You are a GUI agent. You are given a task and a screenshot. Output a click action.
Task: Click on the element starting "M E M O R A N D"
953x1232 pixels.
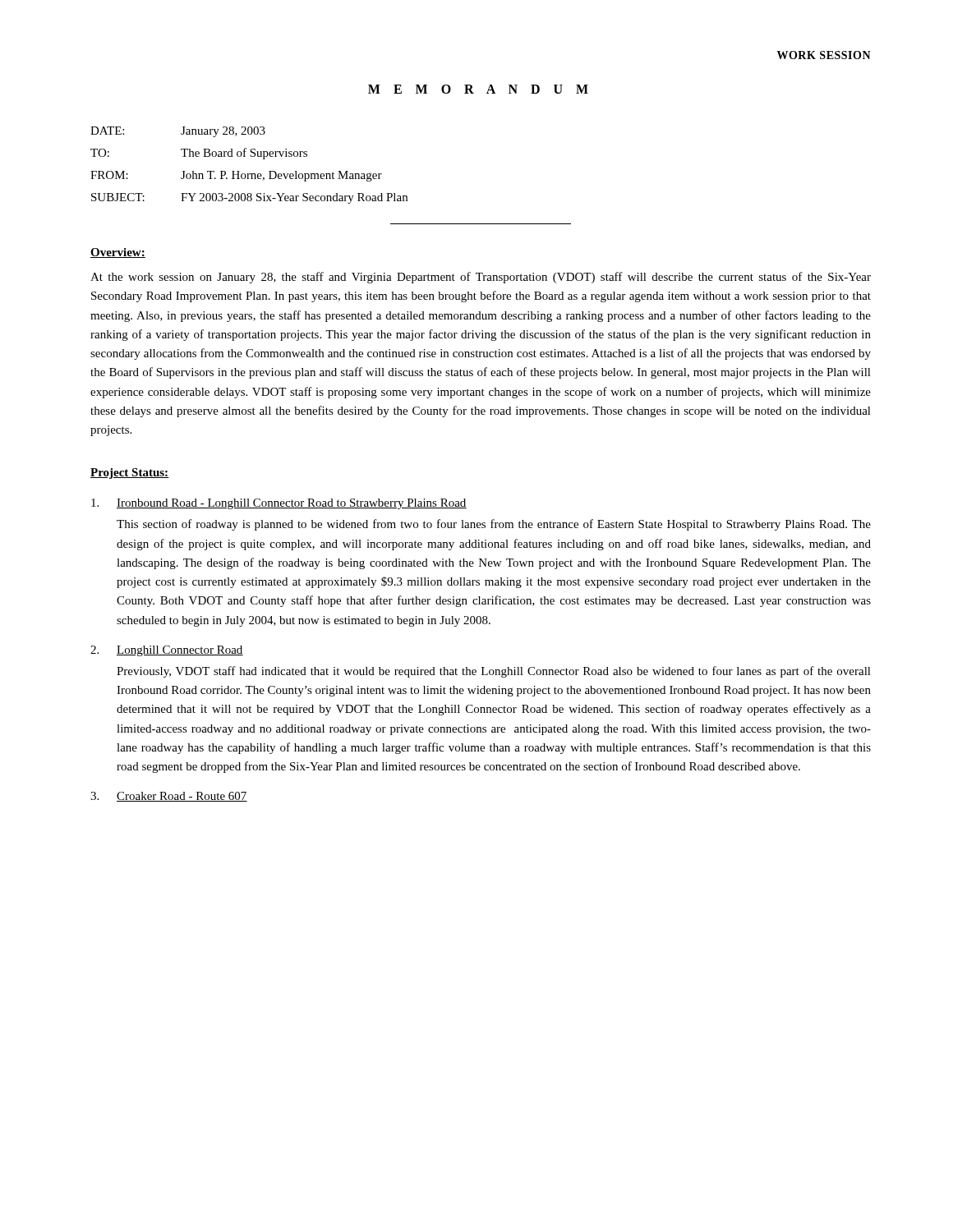coord(481,89)
